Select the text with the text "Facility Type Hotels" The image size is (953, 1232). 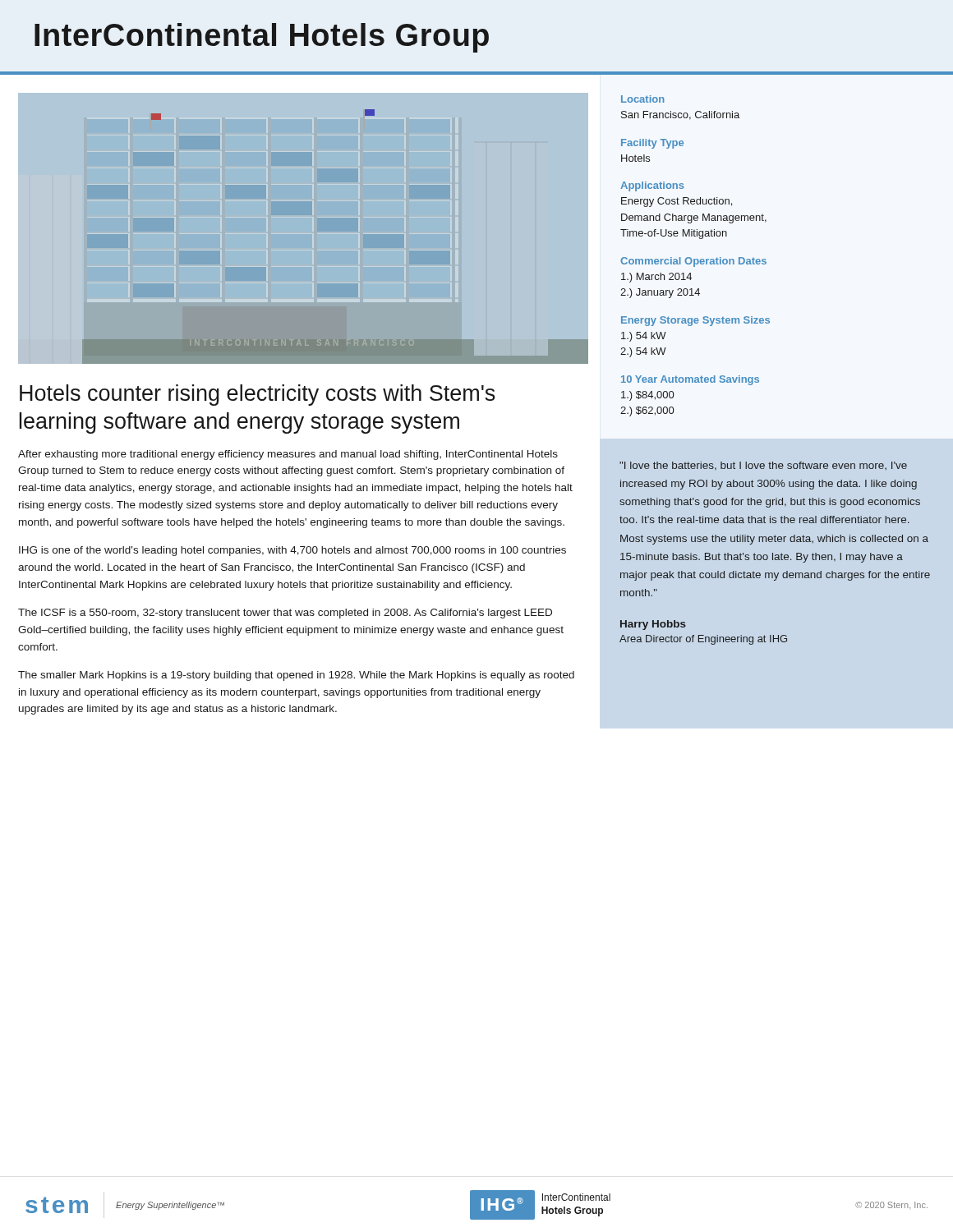click(652, 144)
